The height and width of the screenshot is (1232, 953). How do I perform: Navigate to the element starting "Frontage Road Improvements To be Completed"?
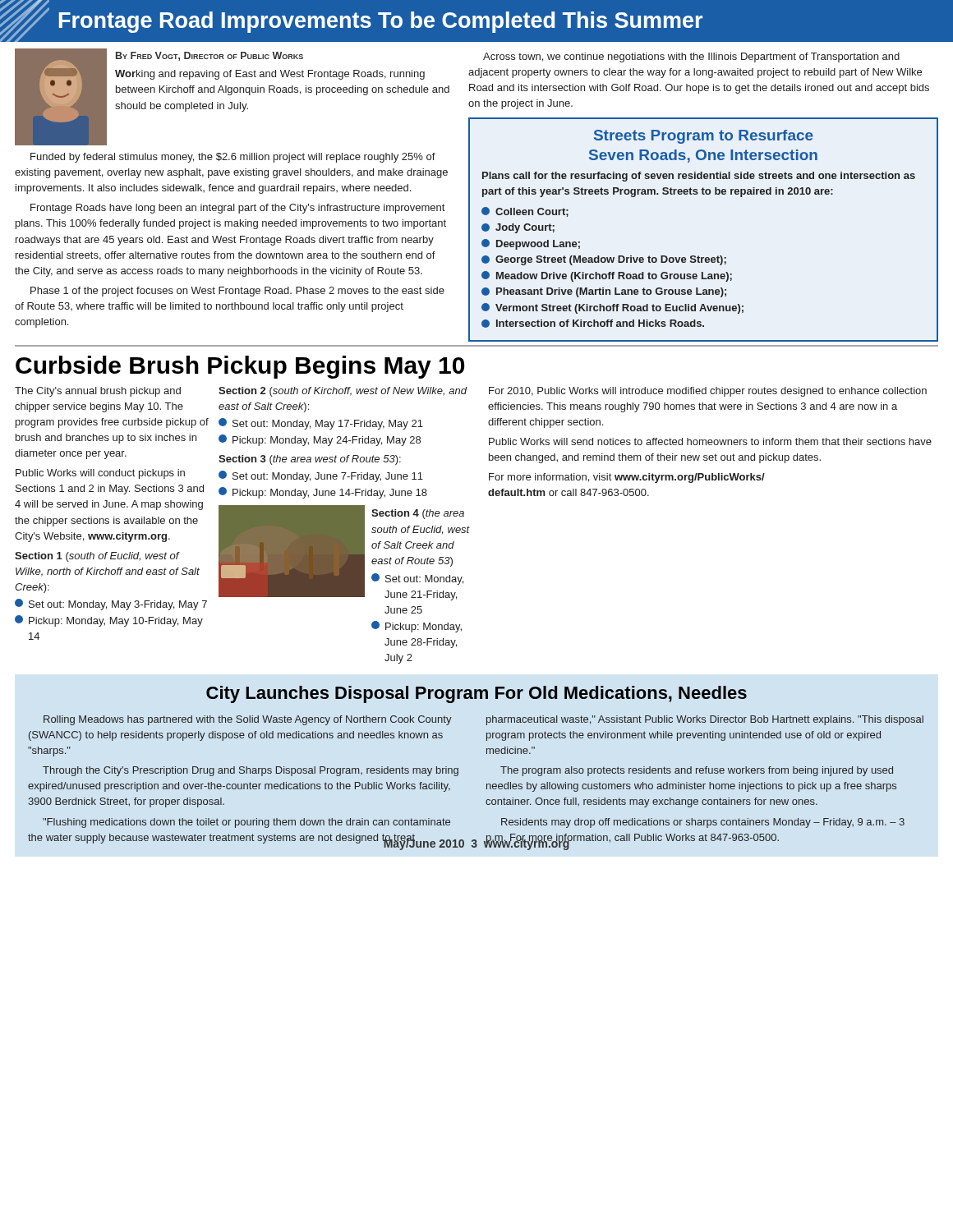tap(380, 21)
